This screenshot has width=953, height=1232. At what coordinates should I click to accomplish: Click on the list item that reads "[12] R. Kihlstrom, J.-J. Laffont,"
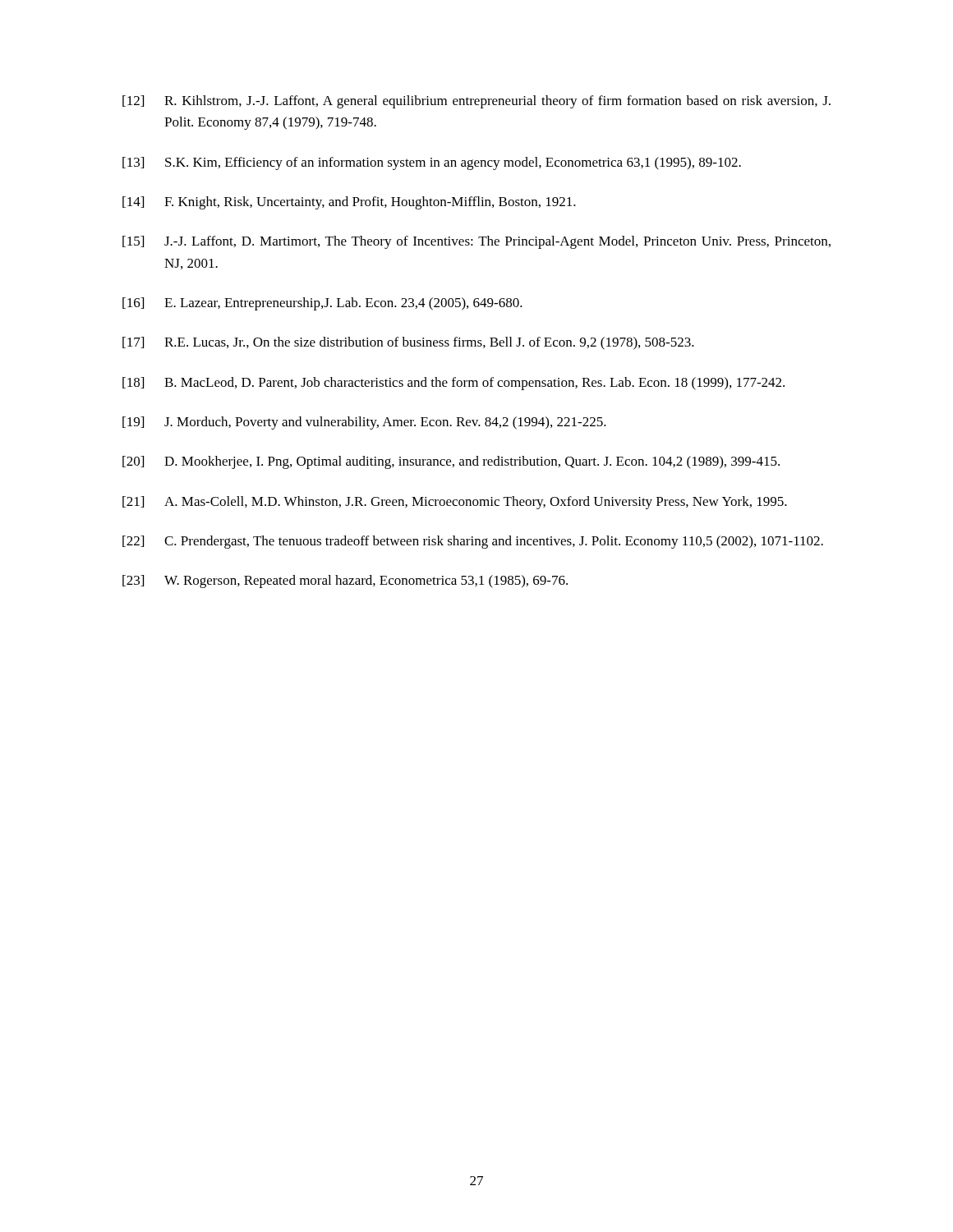[476, 112]
